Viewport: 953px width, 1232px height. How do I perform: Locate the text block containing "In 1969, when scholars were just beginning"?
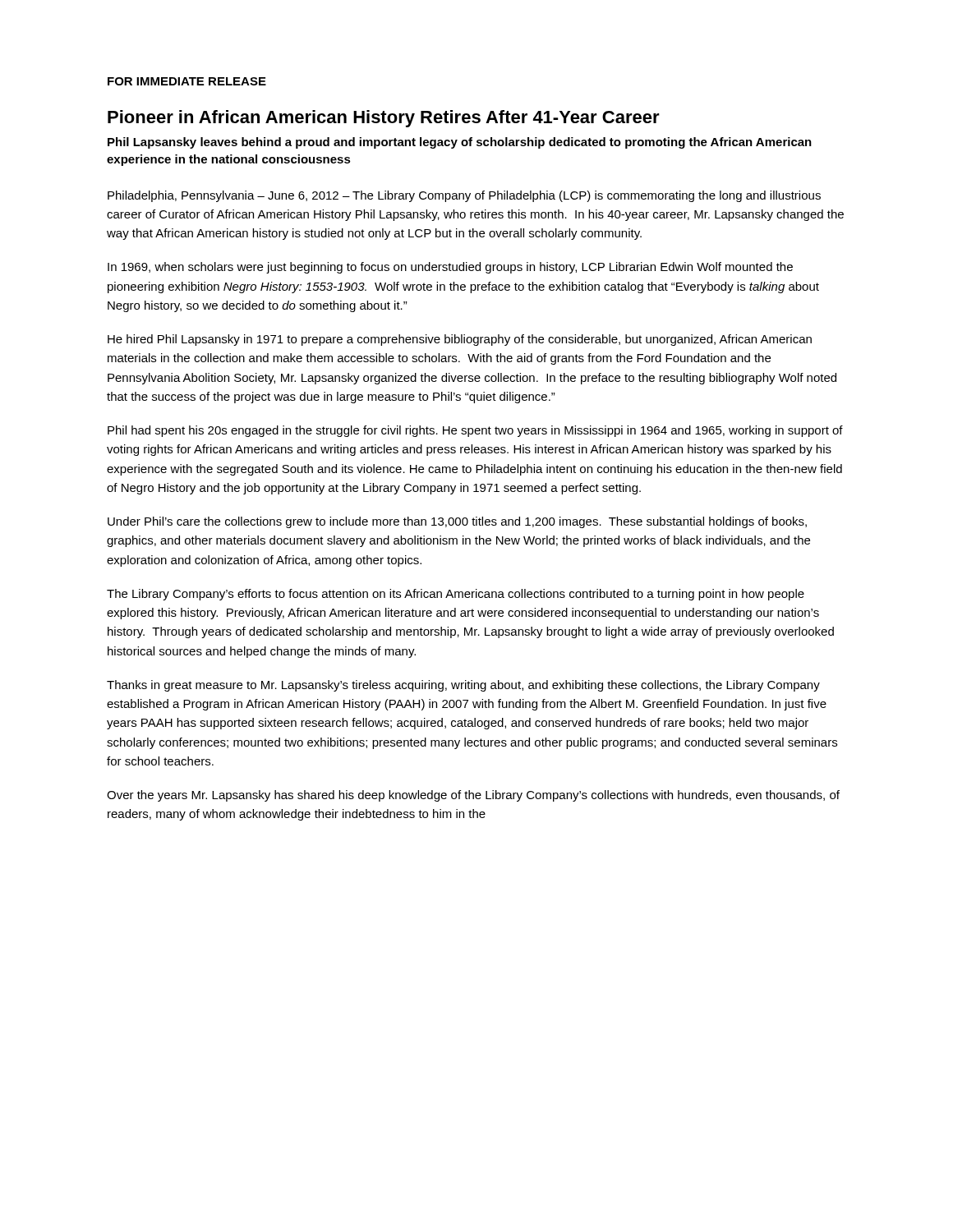463,286
